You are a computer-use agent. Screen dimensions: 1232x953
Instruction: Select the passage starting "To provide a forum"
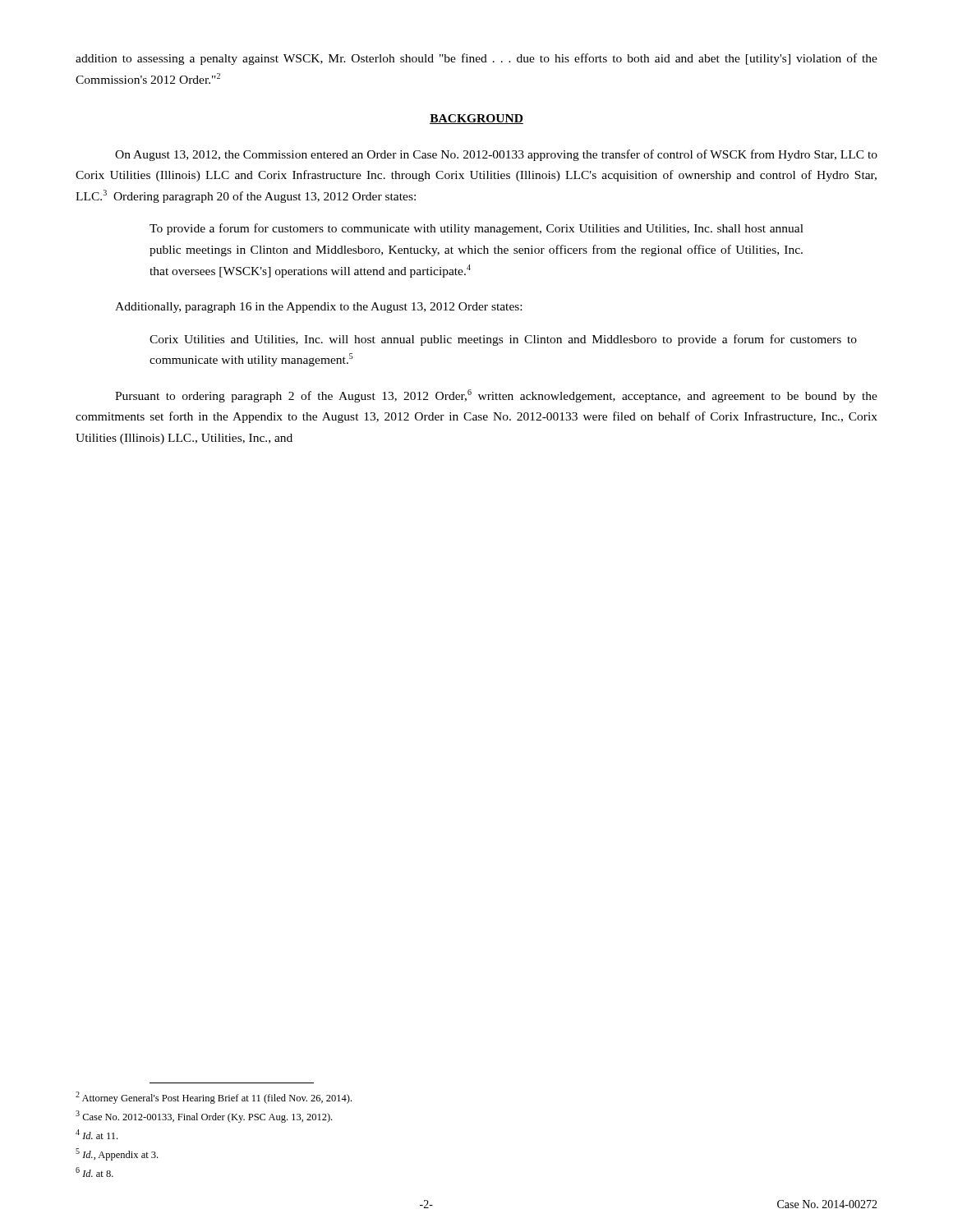476,249
